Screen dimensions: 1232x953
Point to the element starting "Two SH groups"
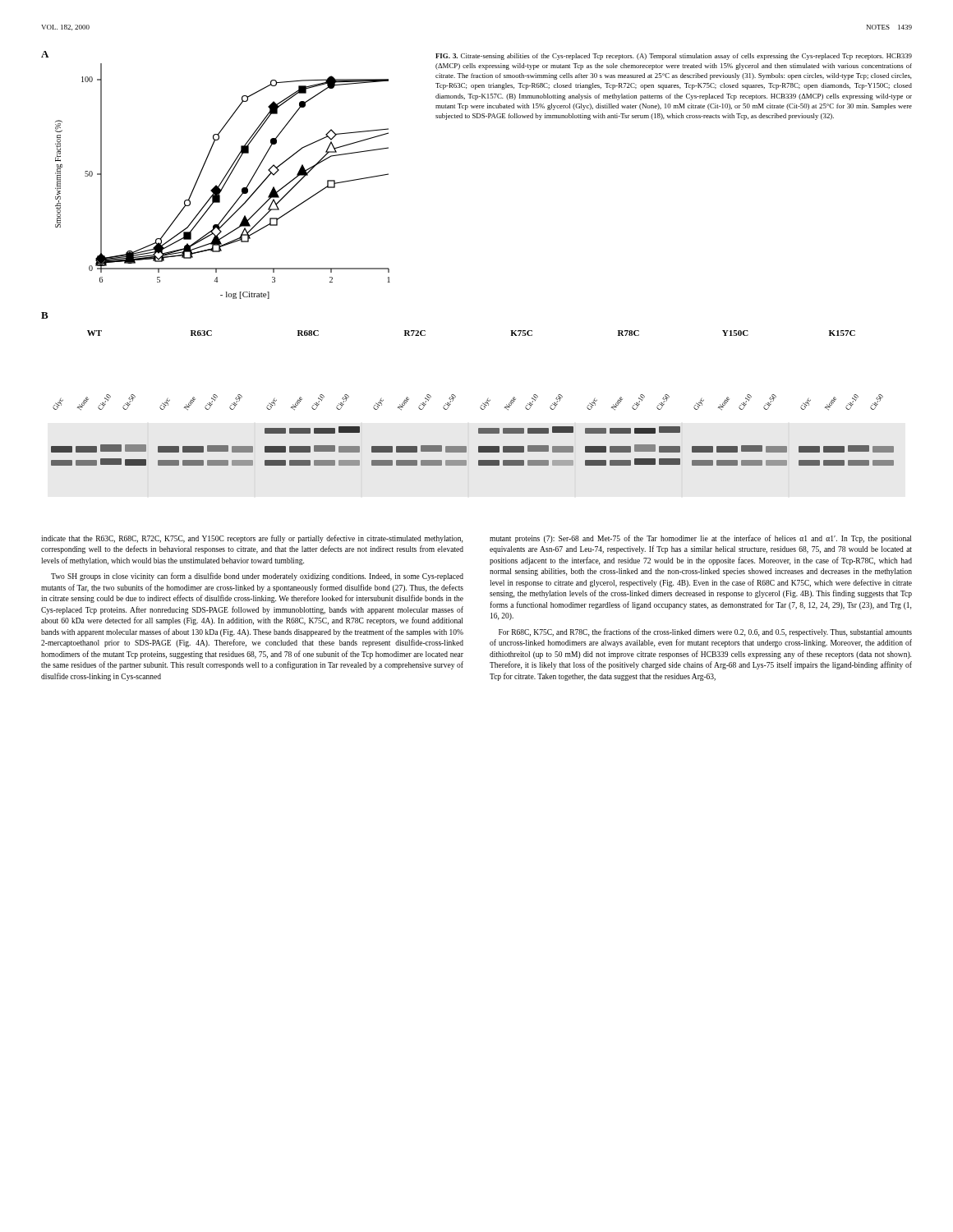[x=252, y=627]
